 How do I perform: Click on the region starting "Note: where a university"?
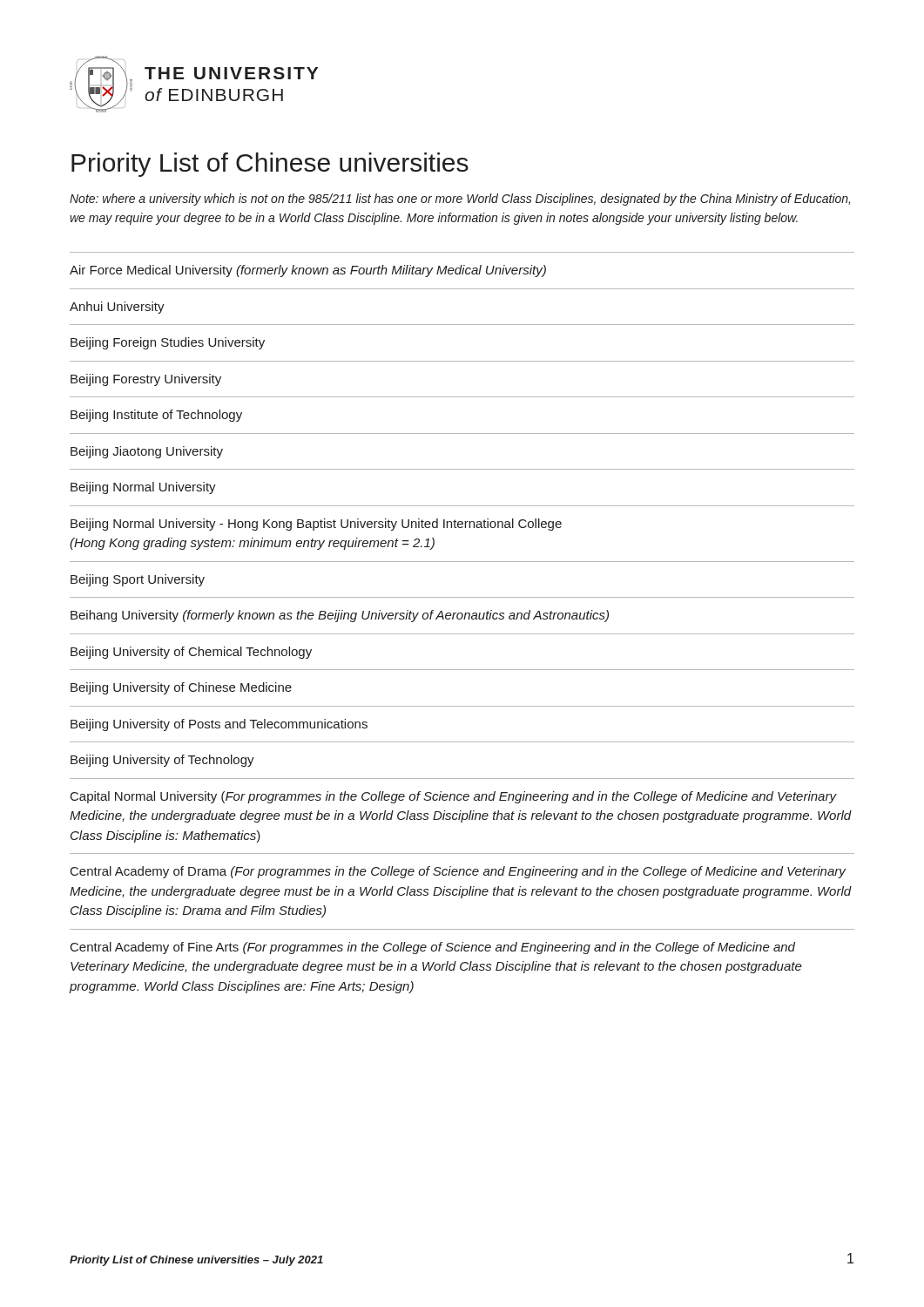click(x=461, y=208)
